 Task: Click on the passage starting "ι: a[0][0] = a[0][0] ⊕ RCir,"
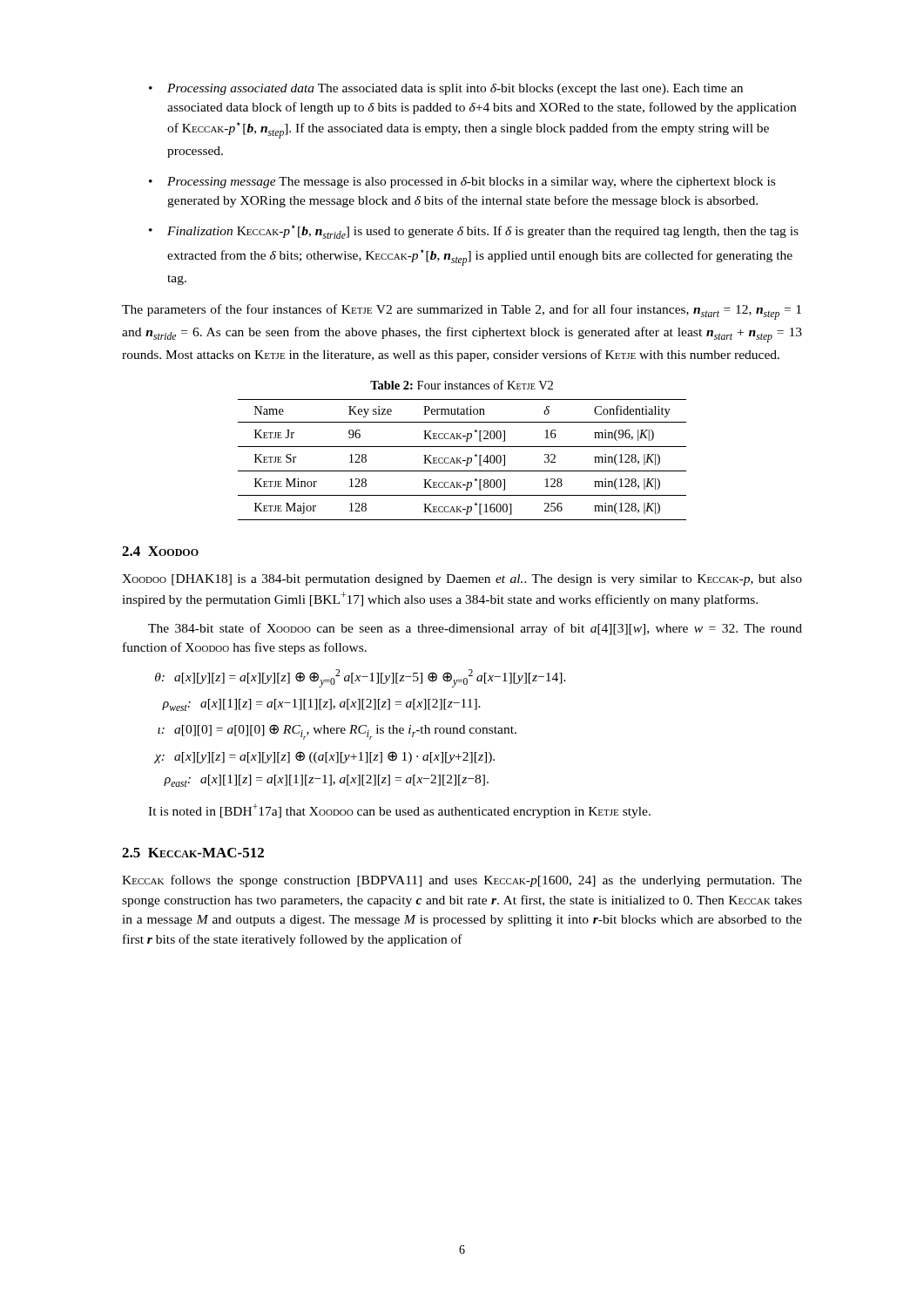[x=320, y=731]
